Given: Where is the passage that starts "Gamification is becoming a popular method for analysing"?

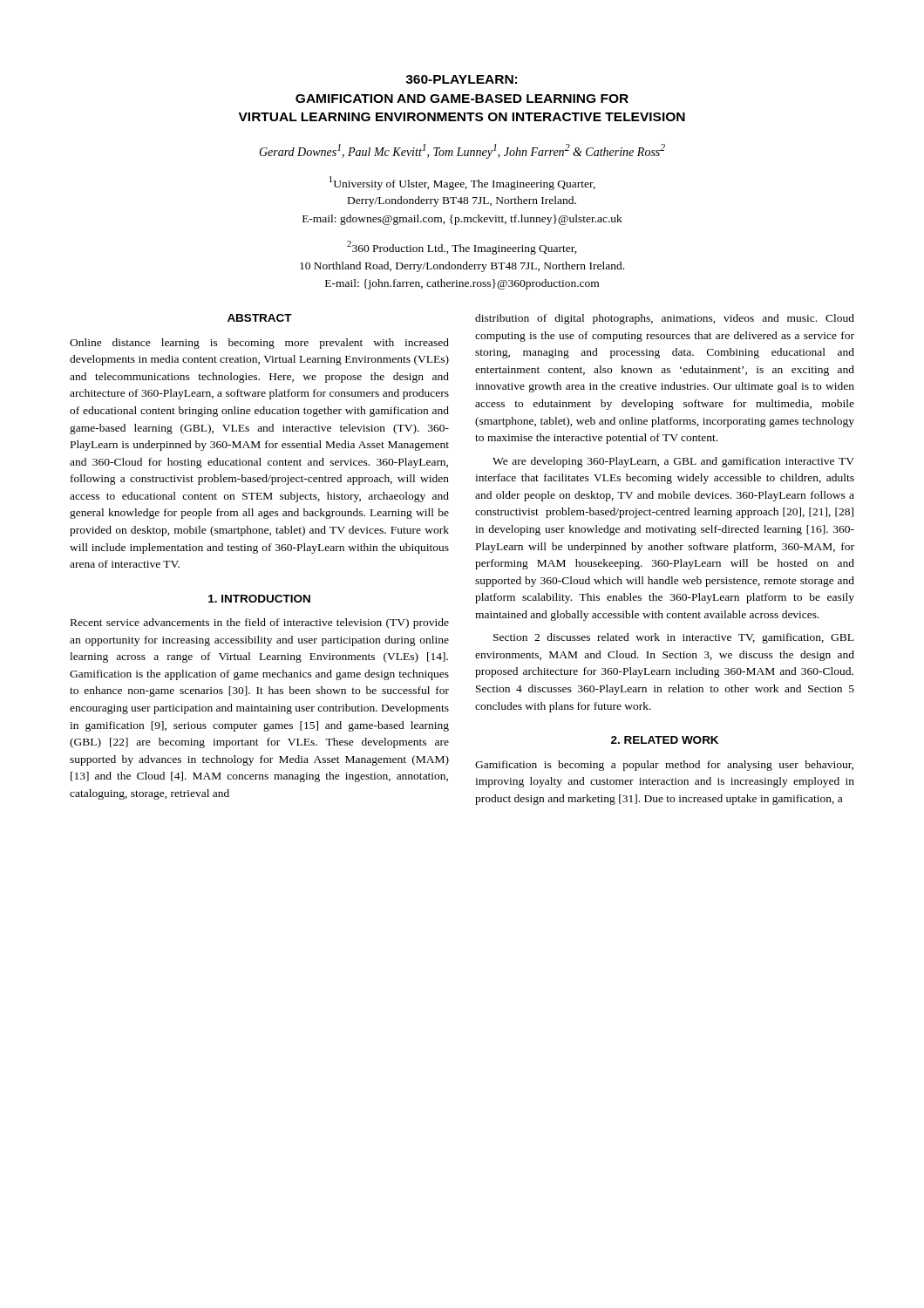Looking at the screenshot, I should [665, 781].
